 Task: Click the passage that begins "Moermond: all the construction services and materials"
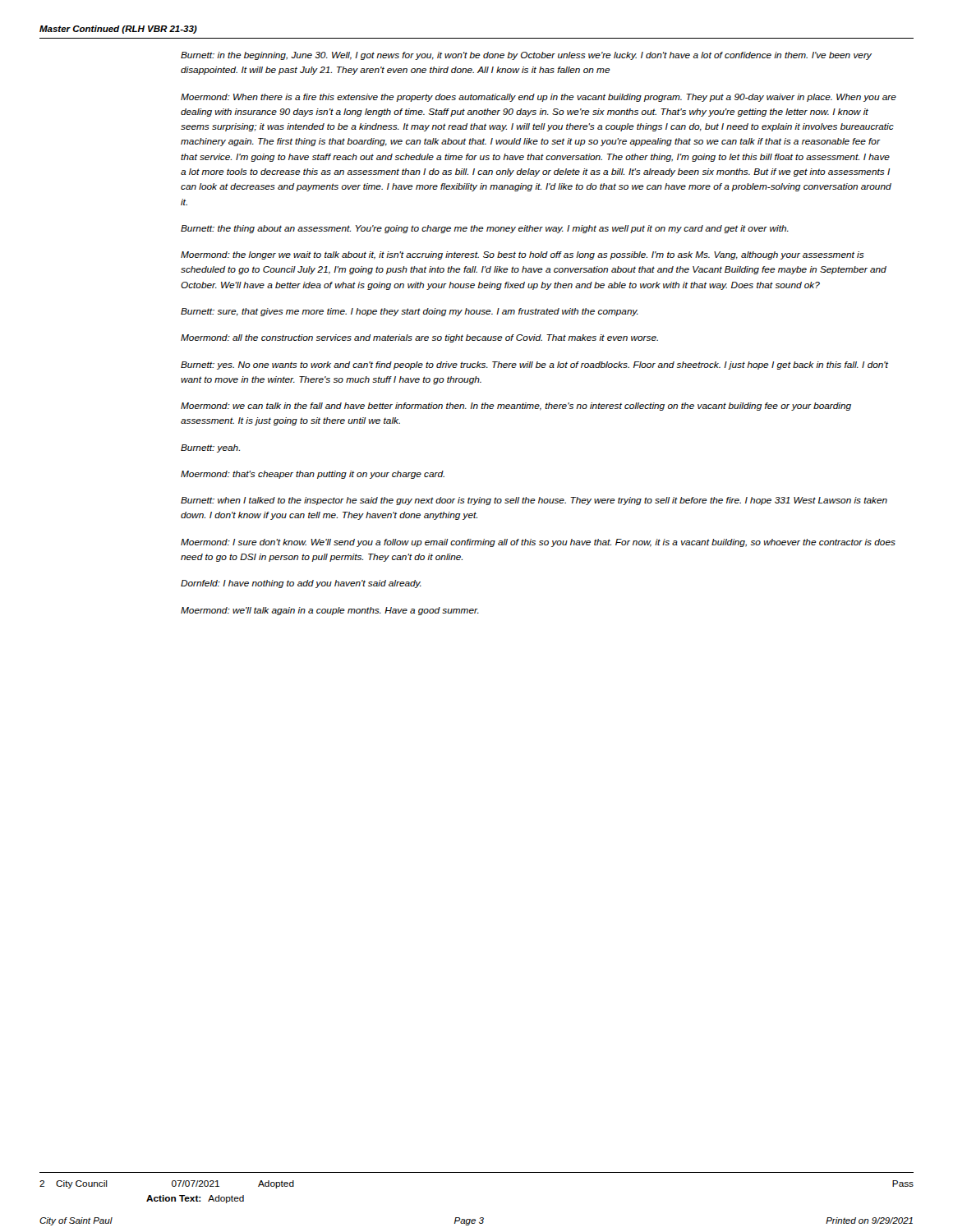pos(420,338)
